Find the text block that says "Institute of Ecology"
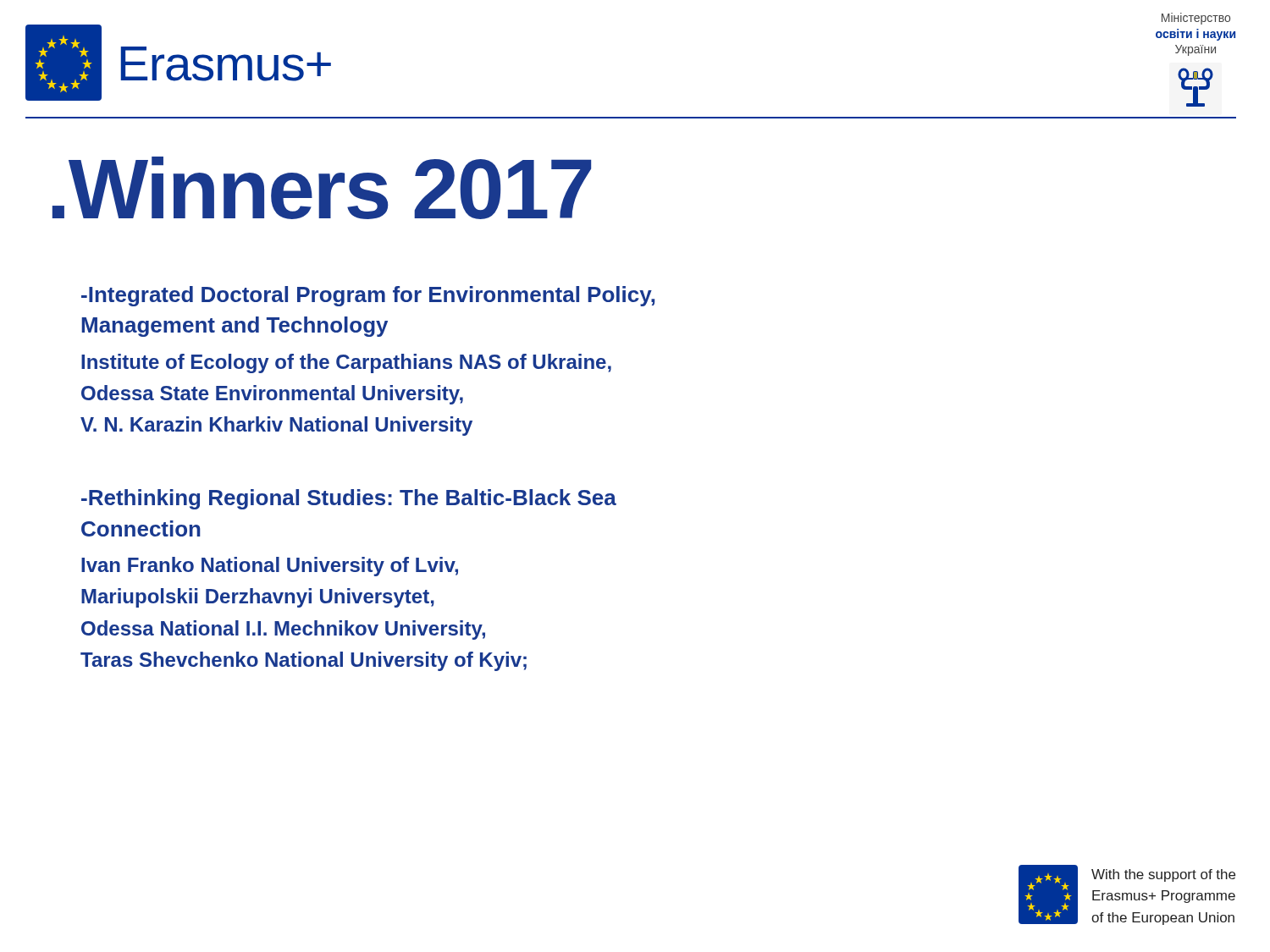 [346, 393]
